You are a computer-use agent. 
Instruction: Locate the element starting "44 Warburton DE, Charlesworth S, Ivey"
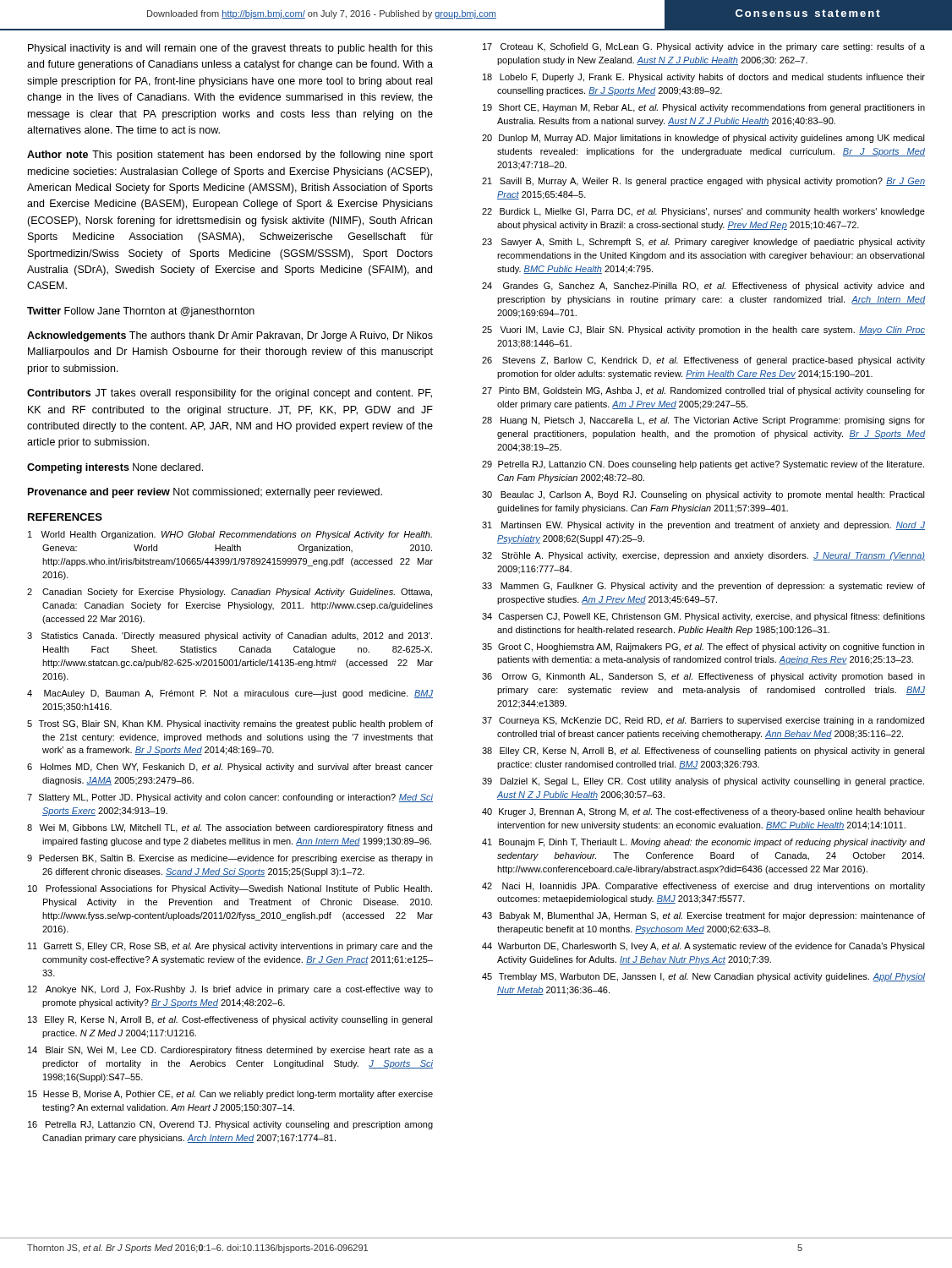703,953
